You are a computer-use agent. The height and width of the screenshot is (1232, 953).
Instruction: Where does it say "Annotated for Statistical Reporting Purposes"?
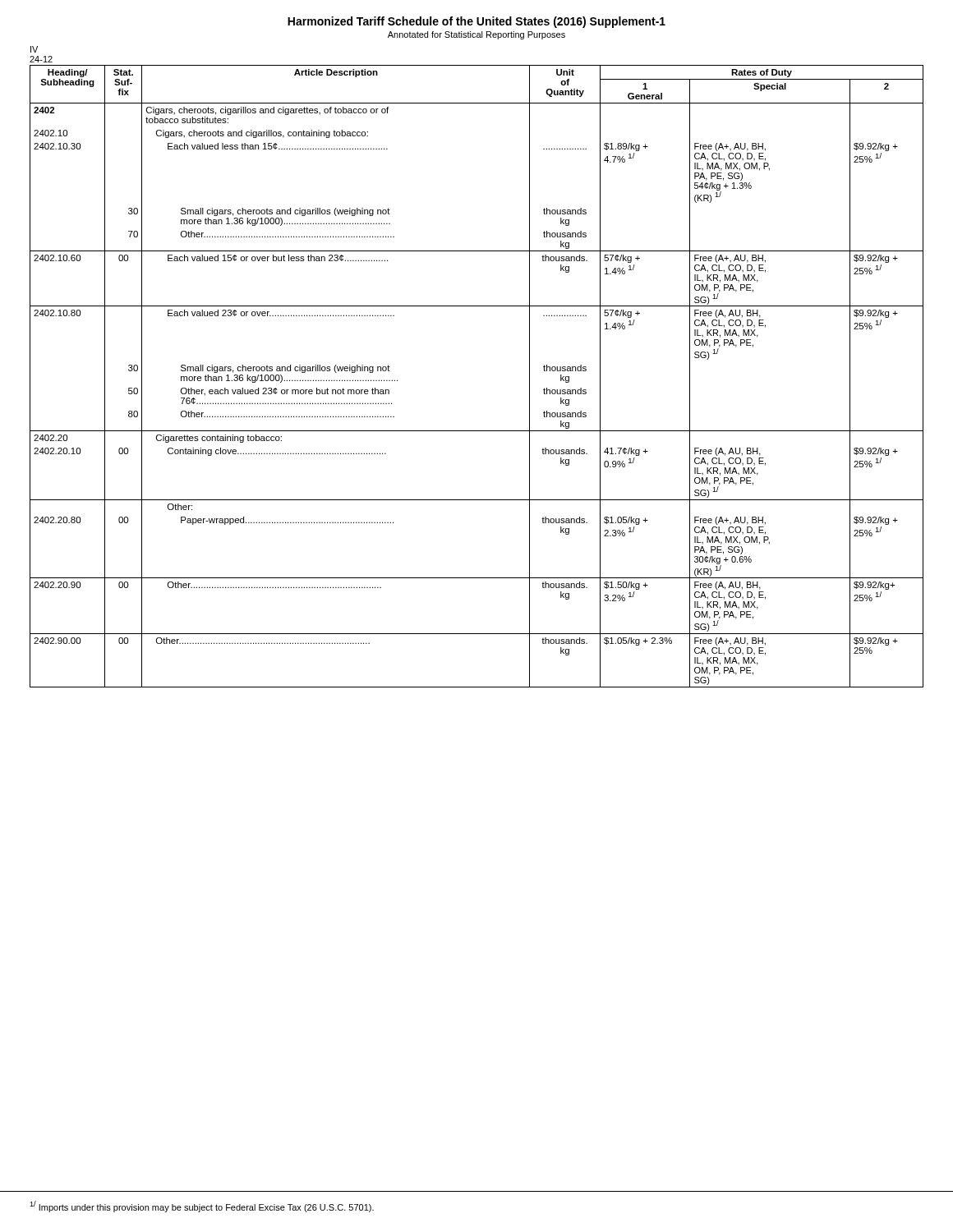coord(476,34)
